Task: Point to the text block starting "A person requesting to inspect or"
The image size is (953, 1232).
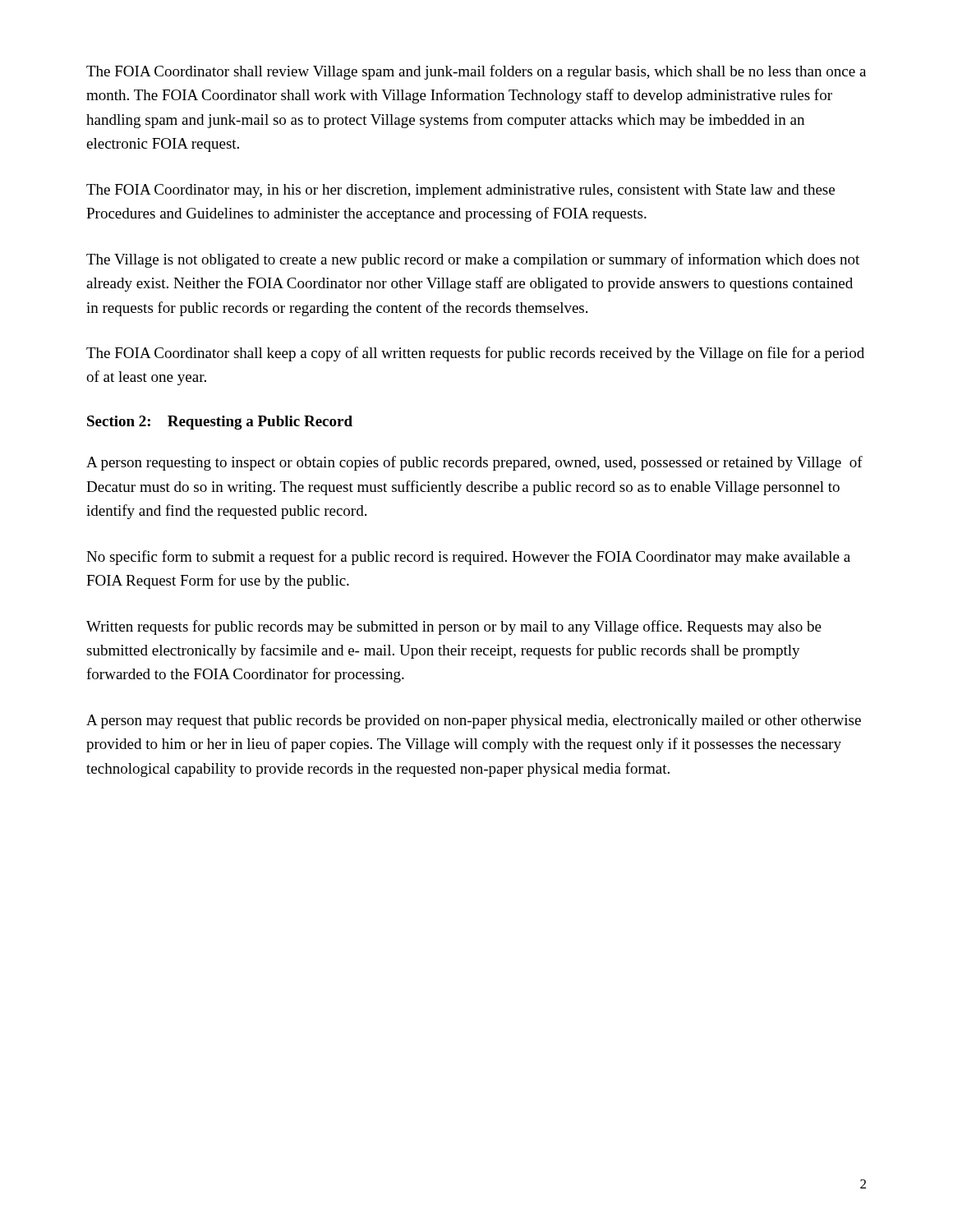Action: pyautogui.click(x=474, y=487)
